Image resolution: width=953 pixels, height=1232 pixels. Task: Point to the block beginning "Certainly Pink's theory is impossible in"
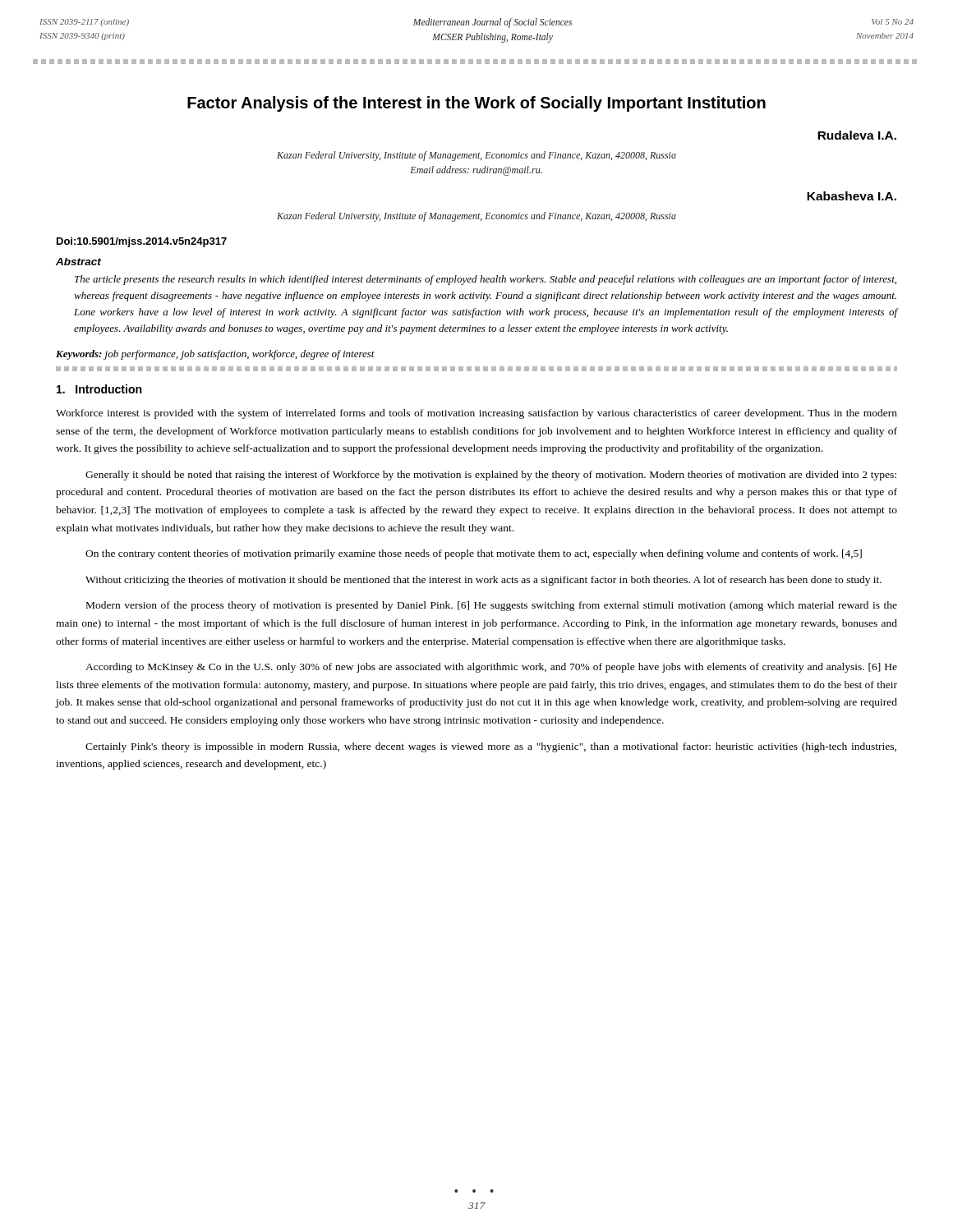pos(476,755)
